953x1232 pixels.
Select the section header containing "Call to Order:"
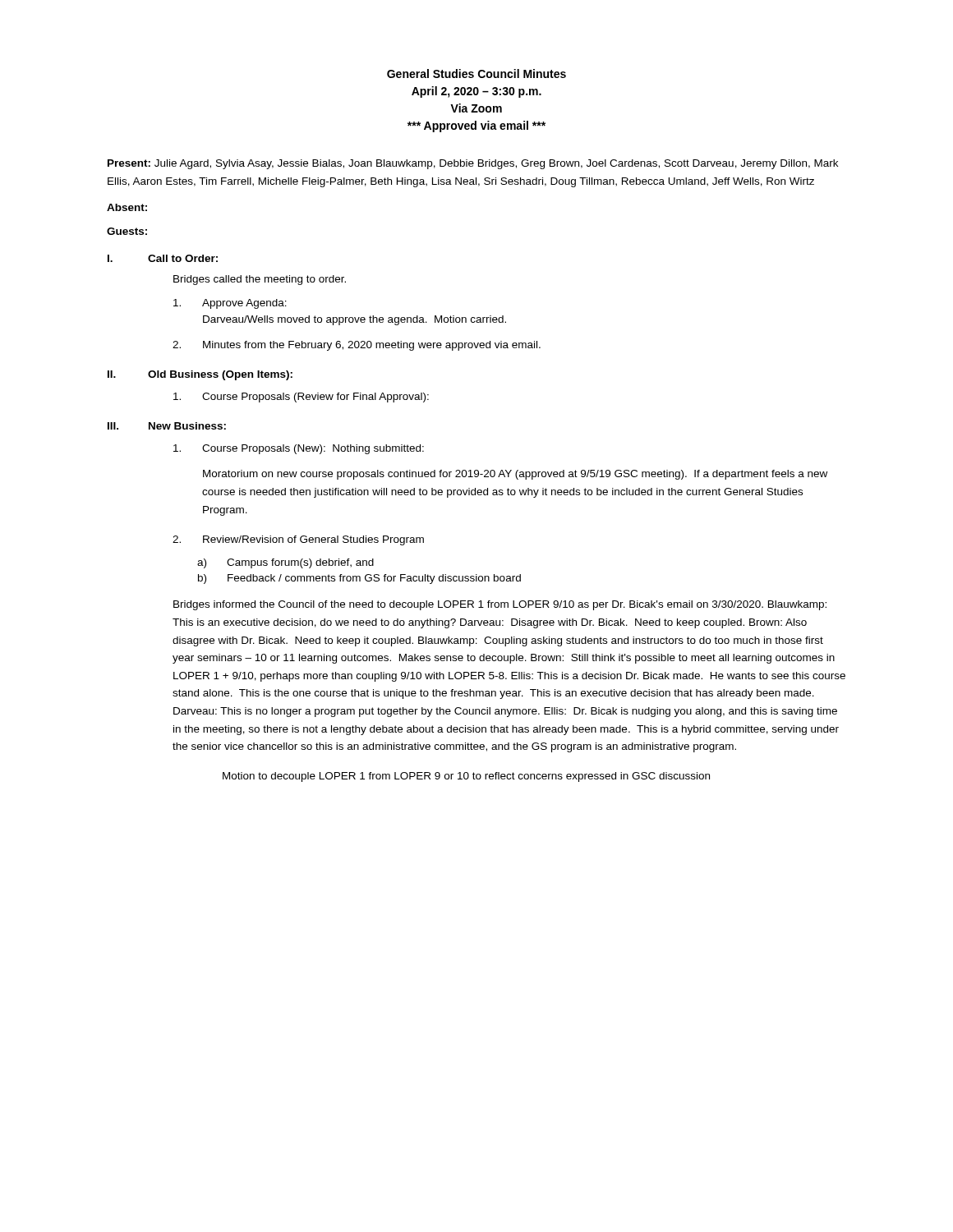coord(183,258)
